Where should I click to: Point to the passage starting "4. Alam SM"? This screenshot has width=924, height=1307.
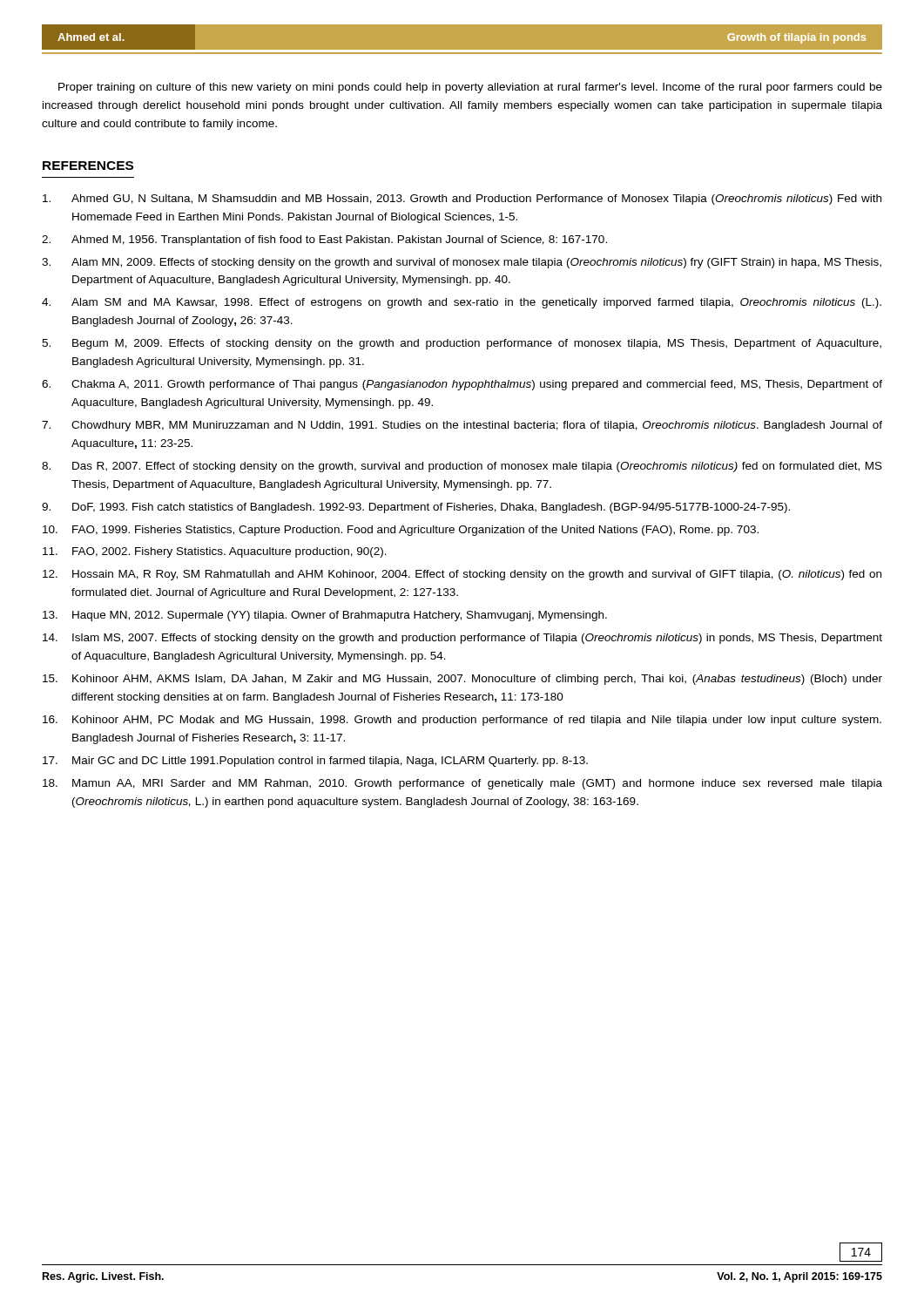tap(462, 312)
